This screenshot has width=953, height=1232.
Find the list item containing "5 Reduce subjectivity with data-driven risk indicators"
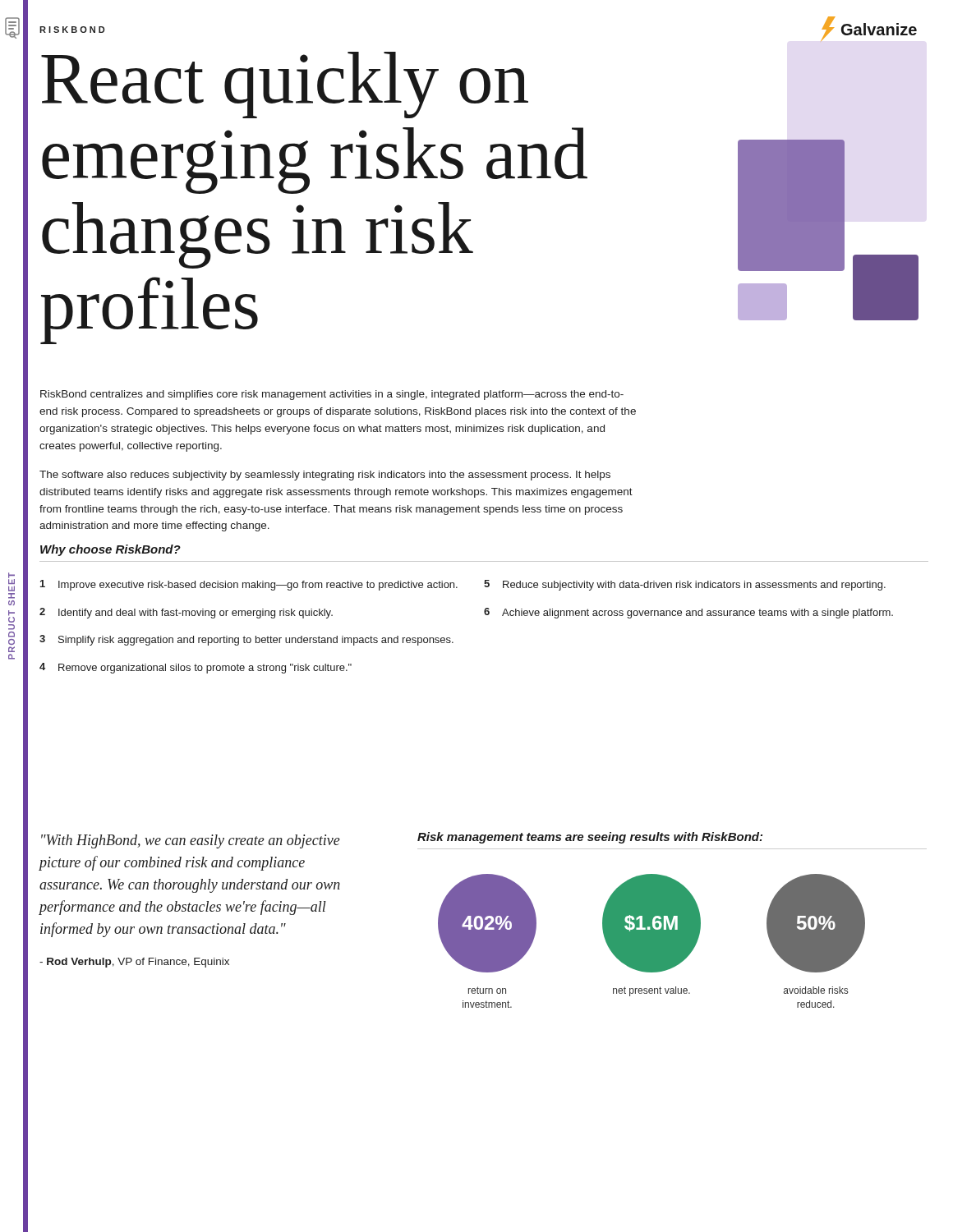[x=706, y=585]
